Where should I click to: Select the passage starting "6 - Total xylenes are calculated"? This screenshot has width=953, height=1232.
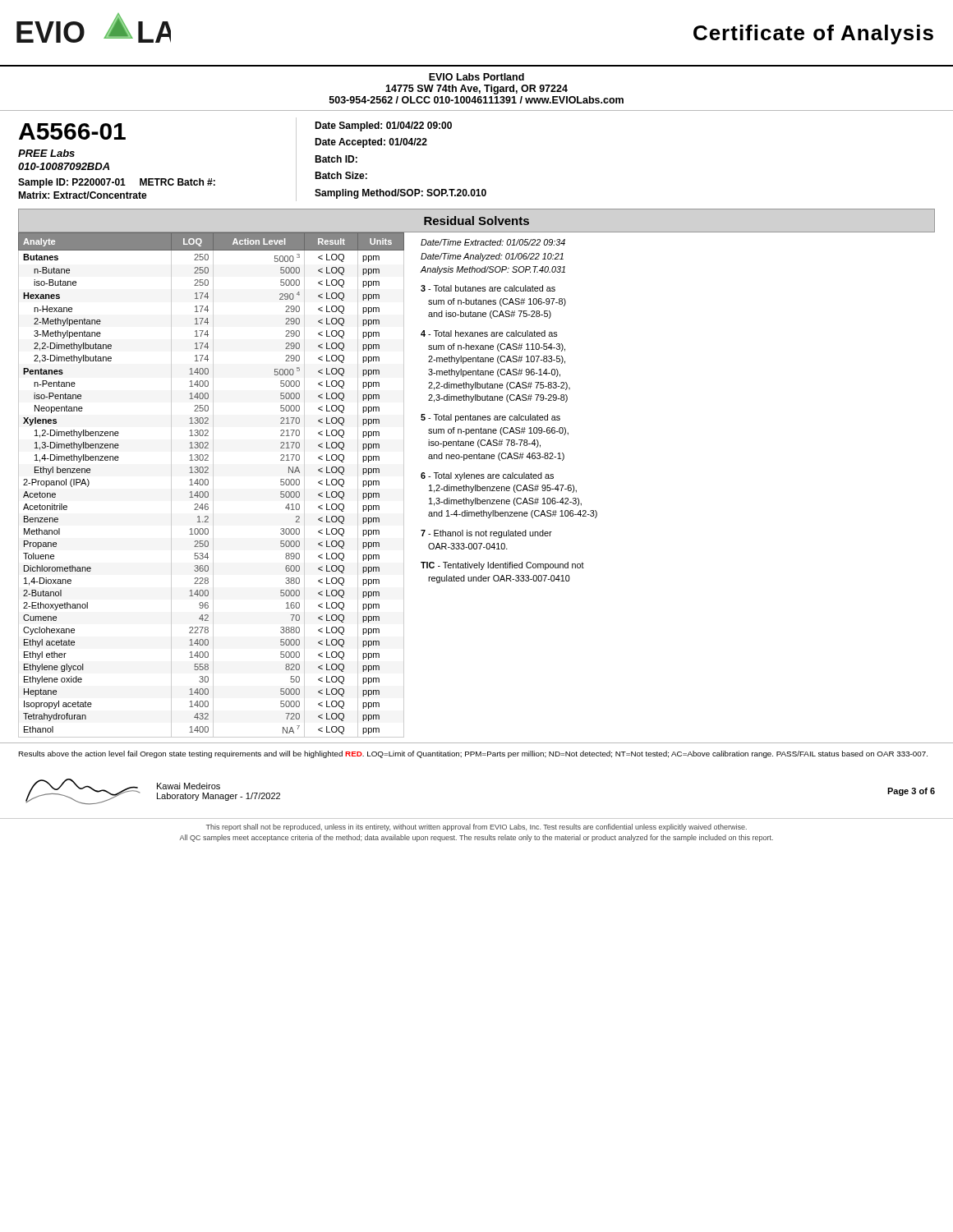509,494
